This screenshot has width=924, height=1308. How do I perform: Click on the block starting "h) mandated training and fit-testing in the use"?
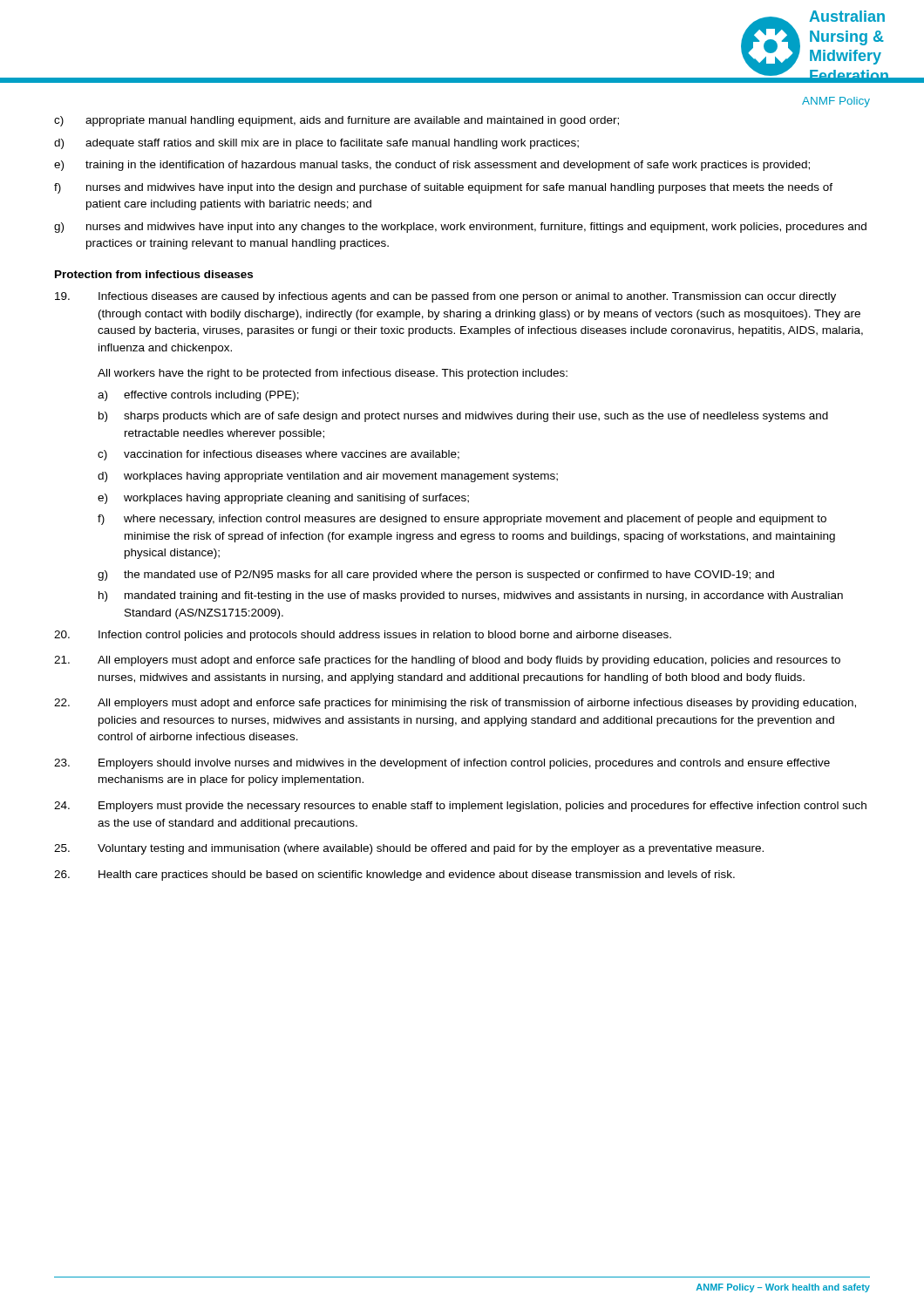click(471, 603)
